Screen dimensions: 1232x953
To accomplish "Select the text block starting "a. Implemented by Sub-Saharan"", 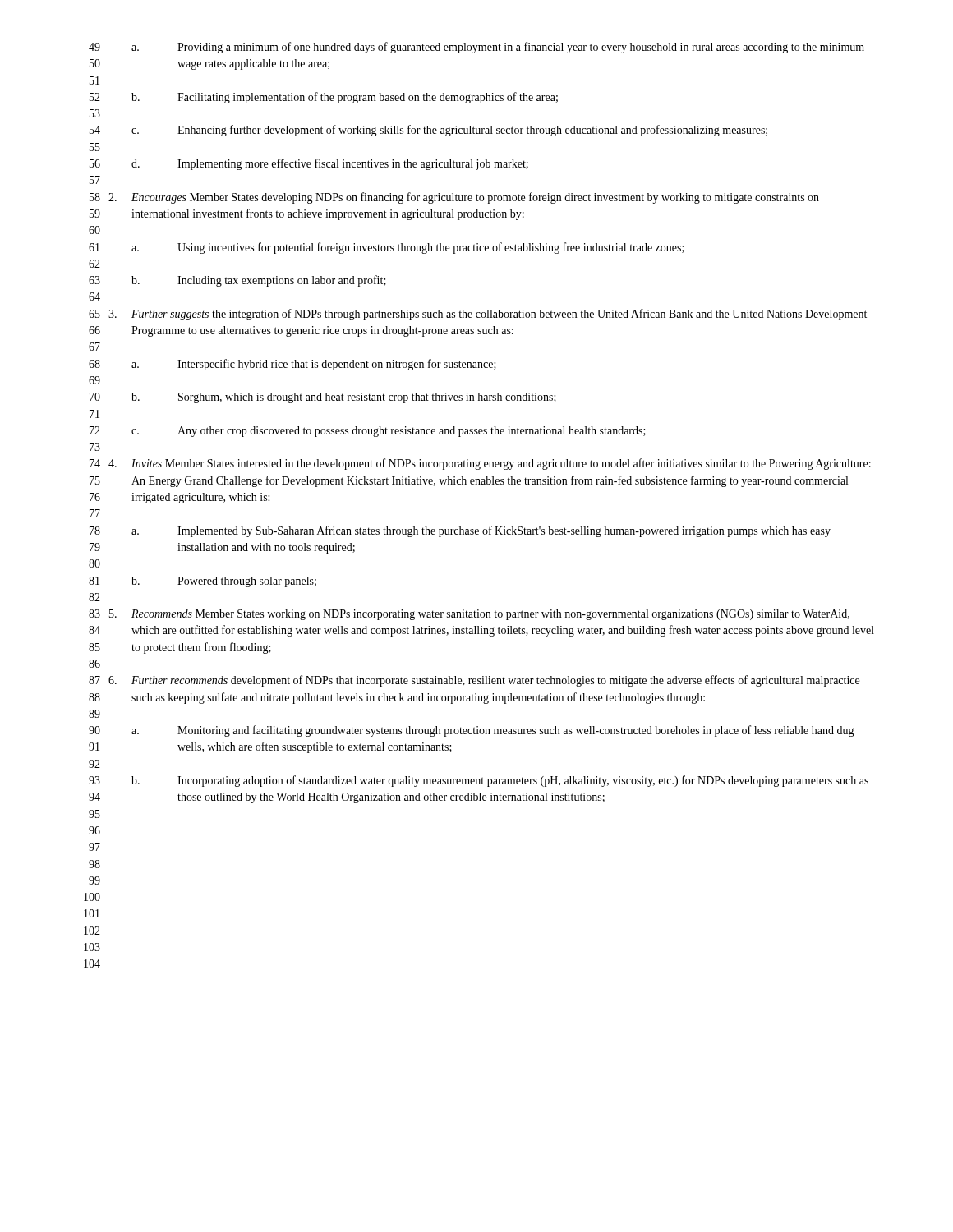I will (x=494, y=540).
